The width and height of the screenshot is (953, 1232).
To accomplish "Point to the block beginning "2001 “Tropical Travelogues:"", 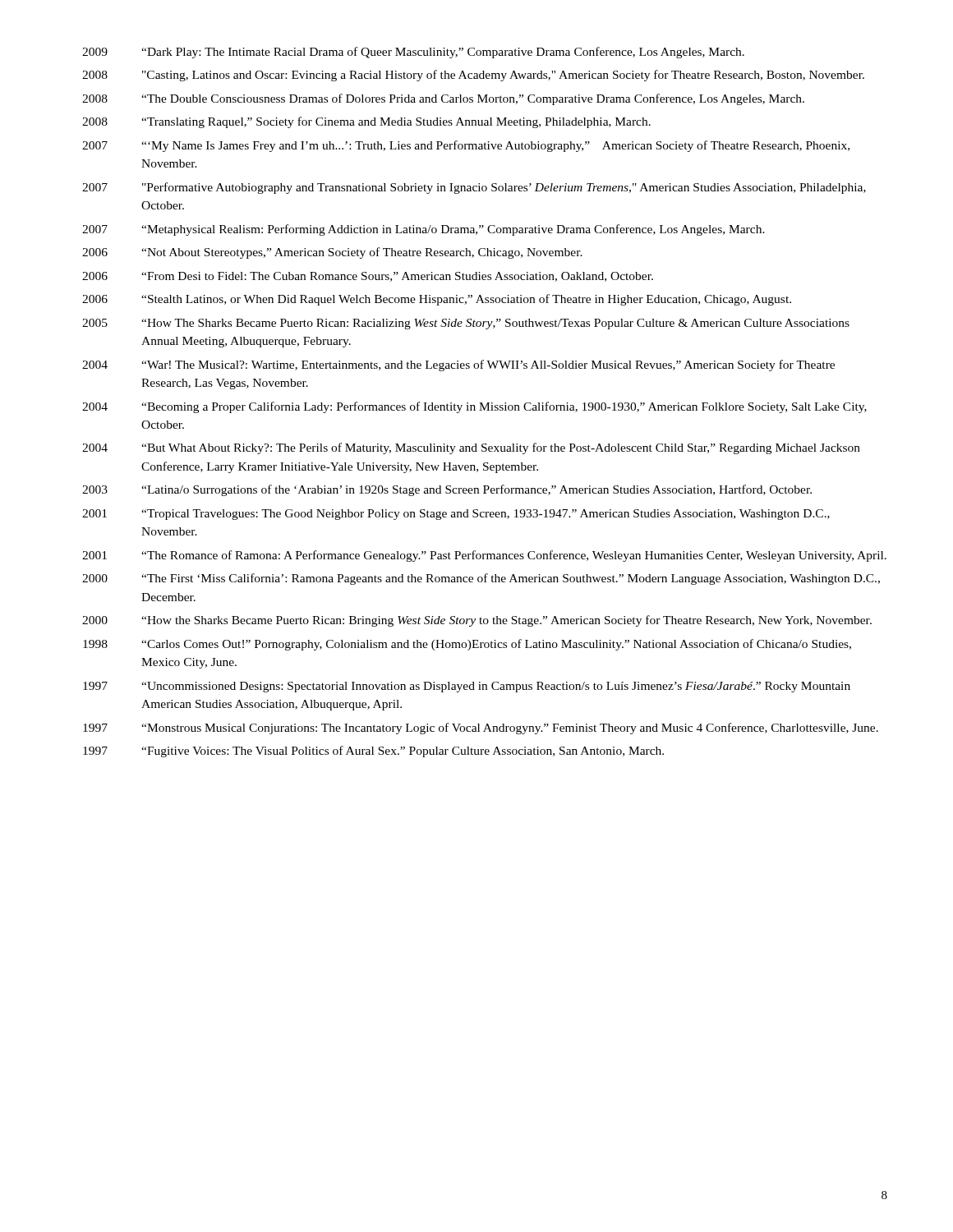I will (485, 523).
